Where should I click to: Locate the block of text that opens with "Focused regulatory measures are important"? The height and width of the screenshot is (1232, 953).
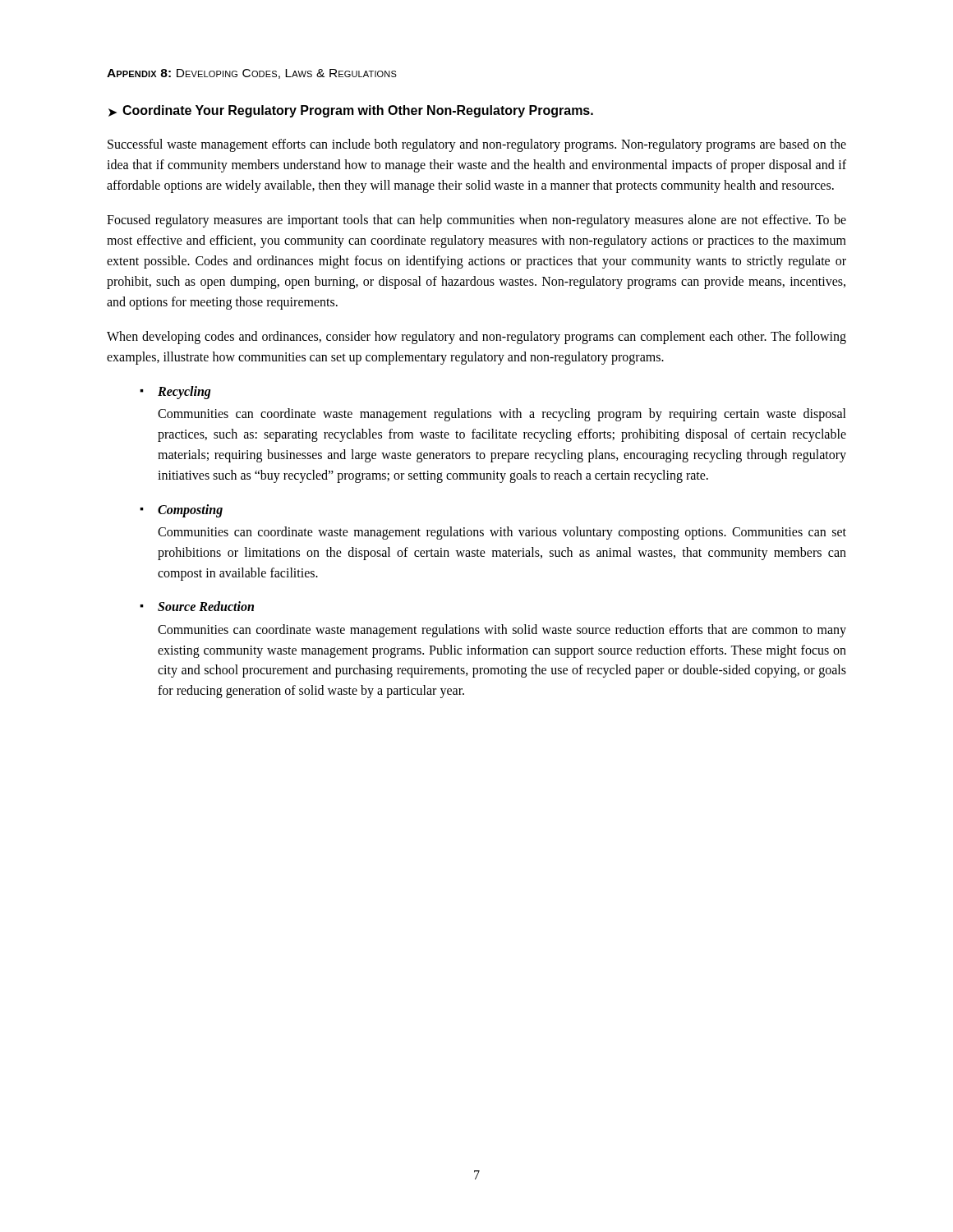[476, 261]
